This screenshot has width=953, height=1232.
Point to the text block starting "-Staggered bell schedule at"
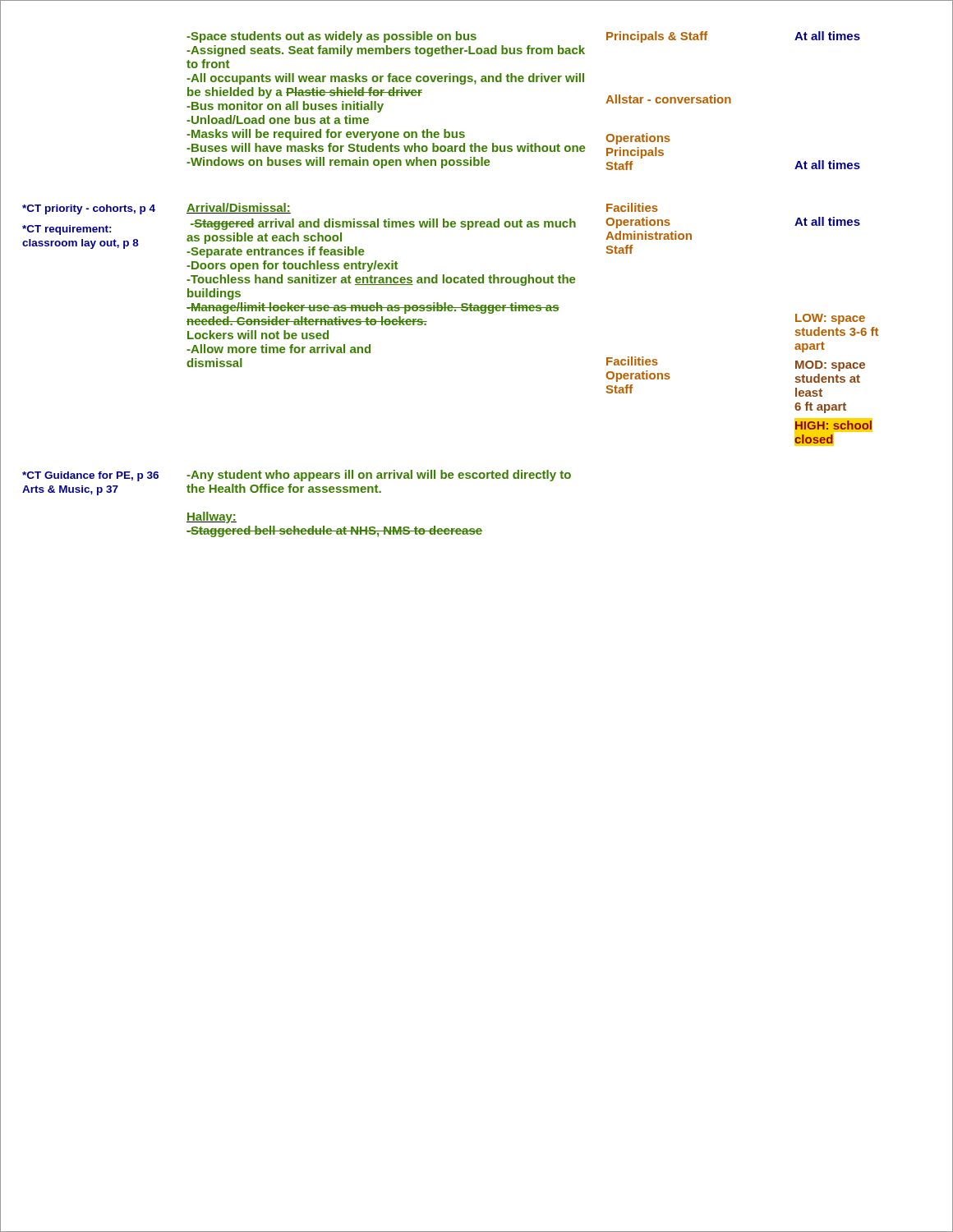coord(334,530)
